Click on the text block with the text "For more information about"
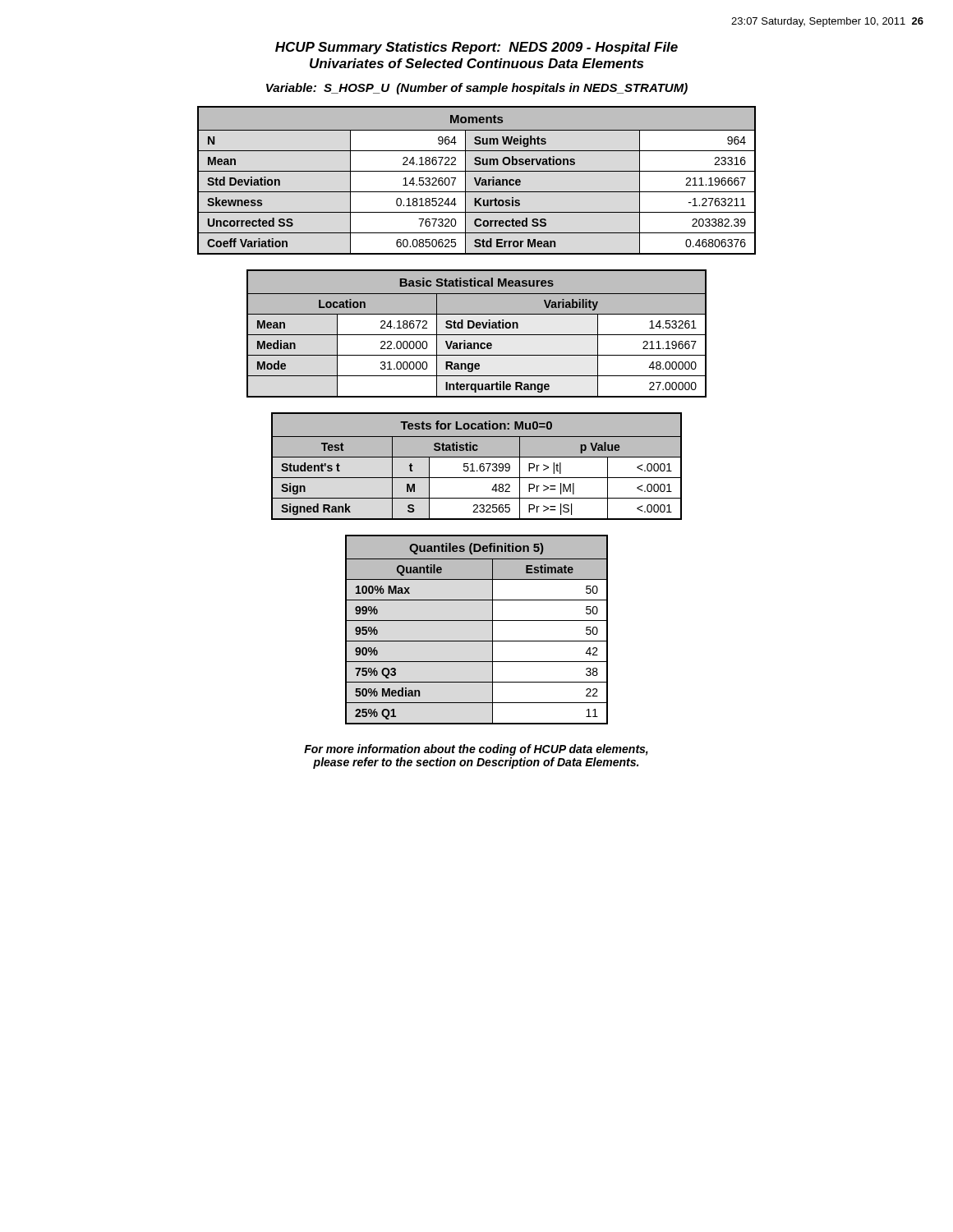Screen dimensions: 1232x953 click(476, 756)
